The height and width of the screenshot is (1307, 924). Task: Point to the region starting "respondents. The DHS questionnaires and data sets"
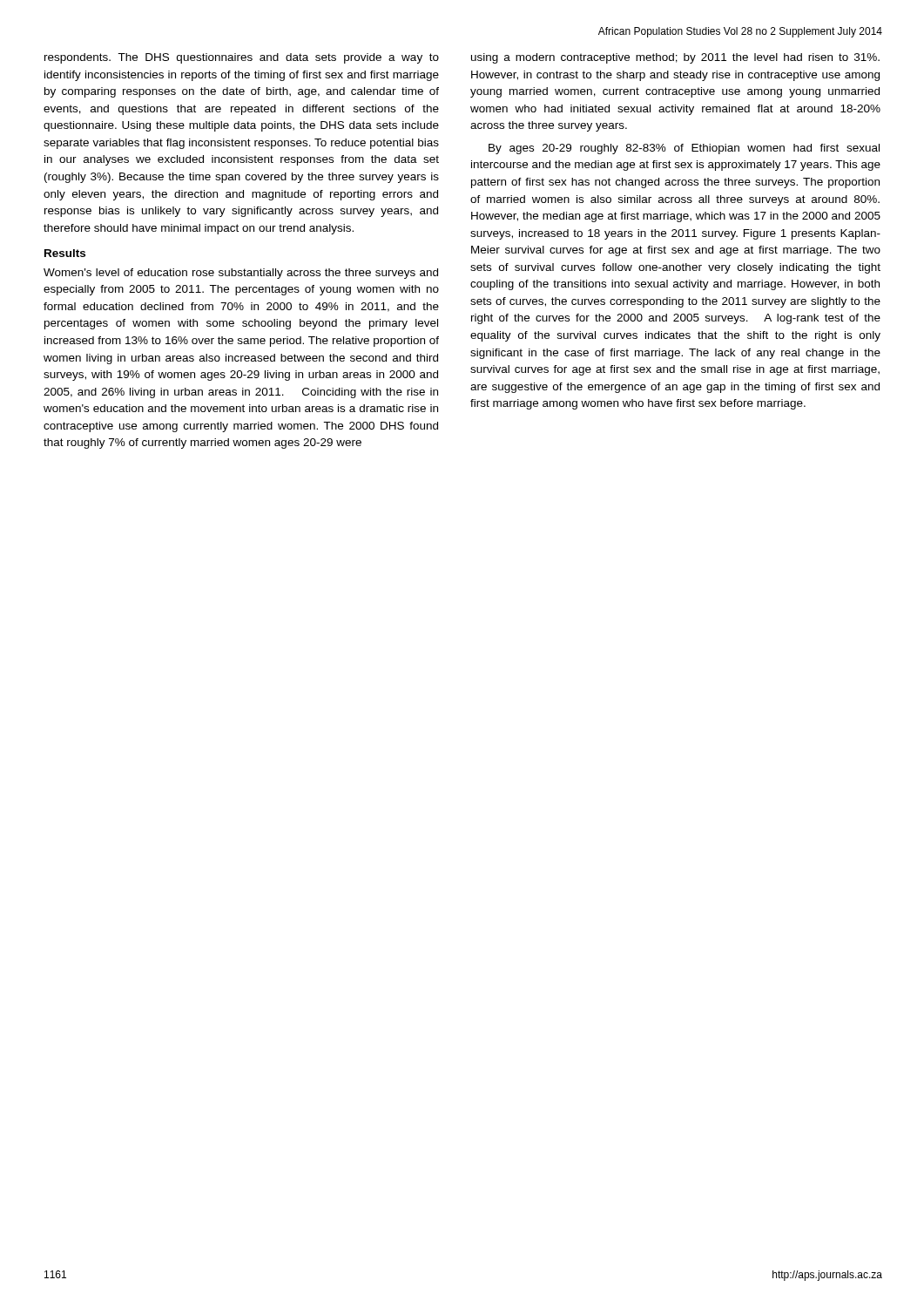point(242,58)
